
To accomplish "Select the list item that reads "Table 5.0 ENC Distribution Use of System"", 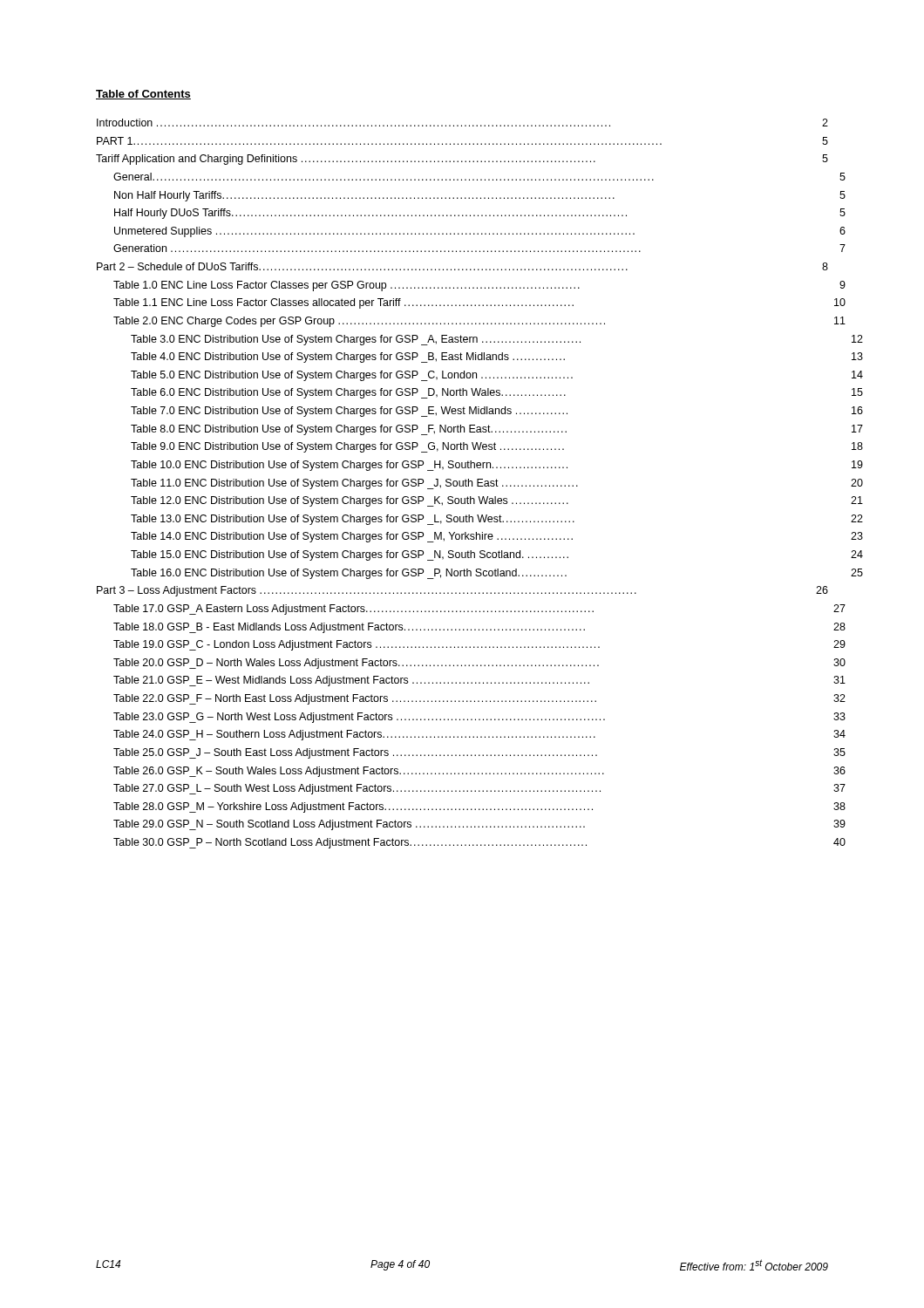I will [497, 375].
